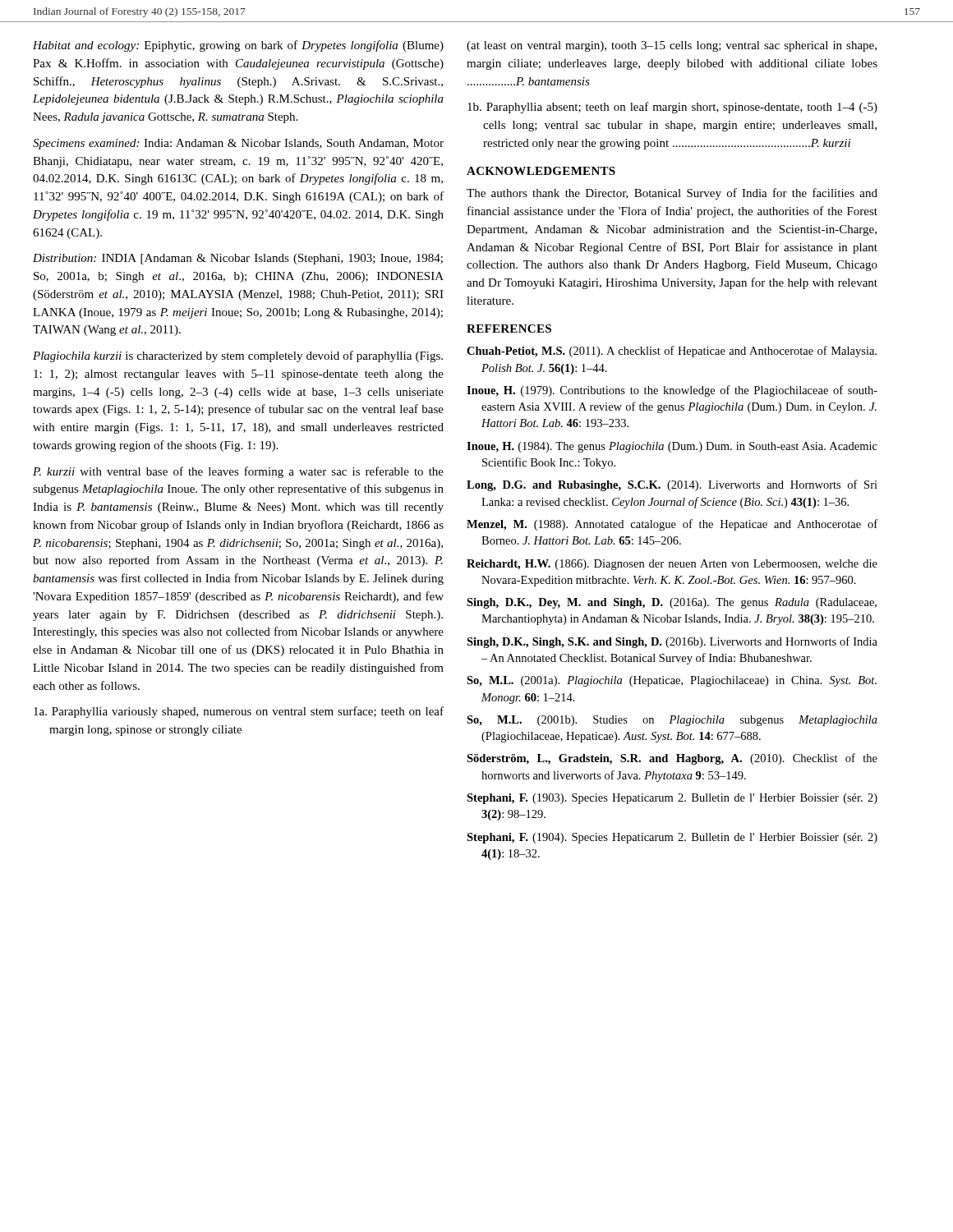Click on the text block containing "Menzel, M. (1988). Annotated catalogue of the"
The height and width of the screenshot is (1232, 953).
click(x=672, y=532)
